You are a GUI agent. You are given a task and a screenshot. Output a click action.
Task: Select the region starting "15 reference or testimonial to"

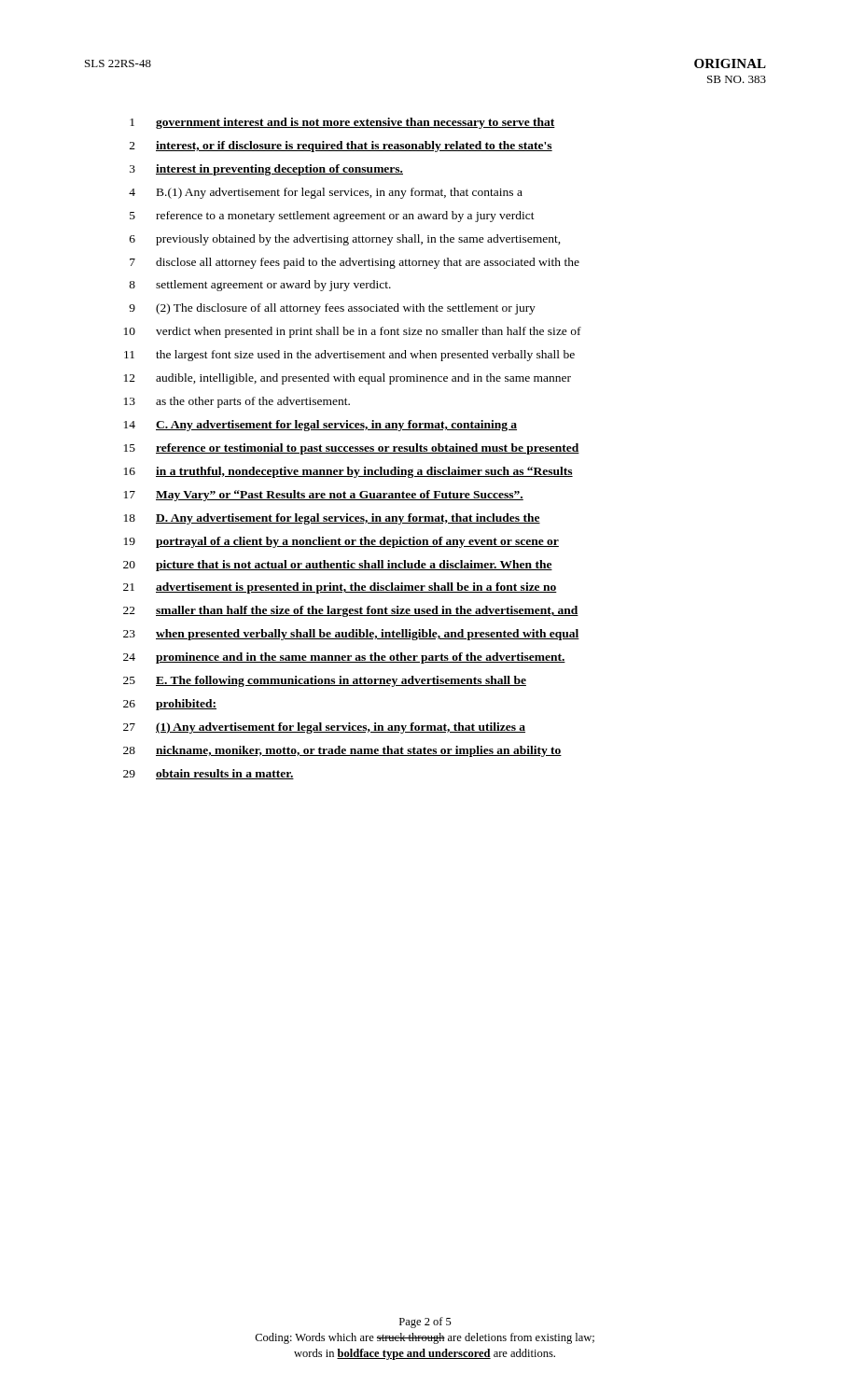[425, 448]
